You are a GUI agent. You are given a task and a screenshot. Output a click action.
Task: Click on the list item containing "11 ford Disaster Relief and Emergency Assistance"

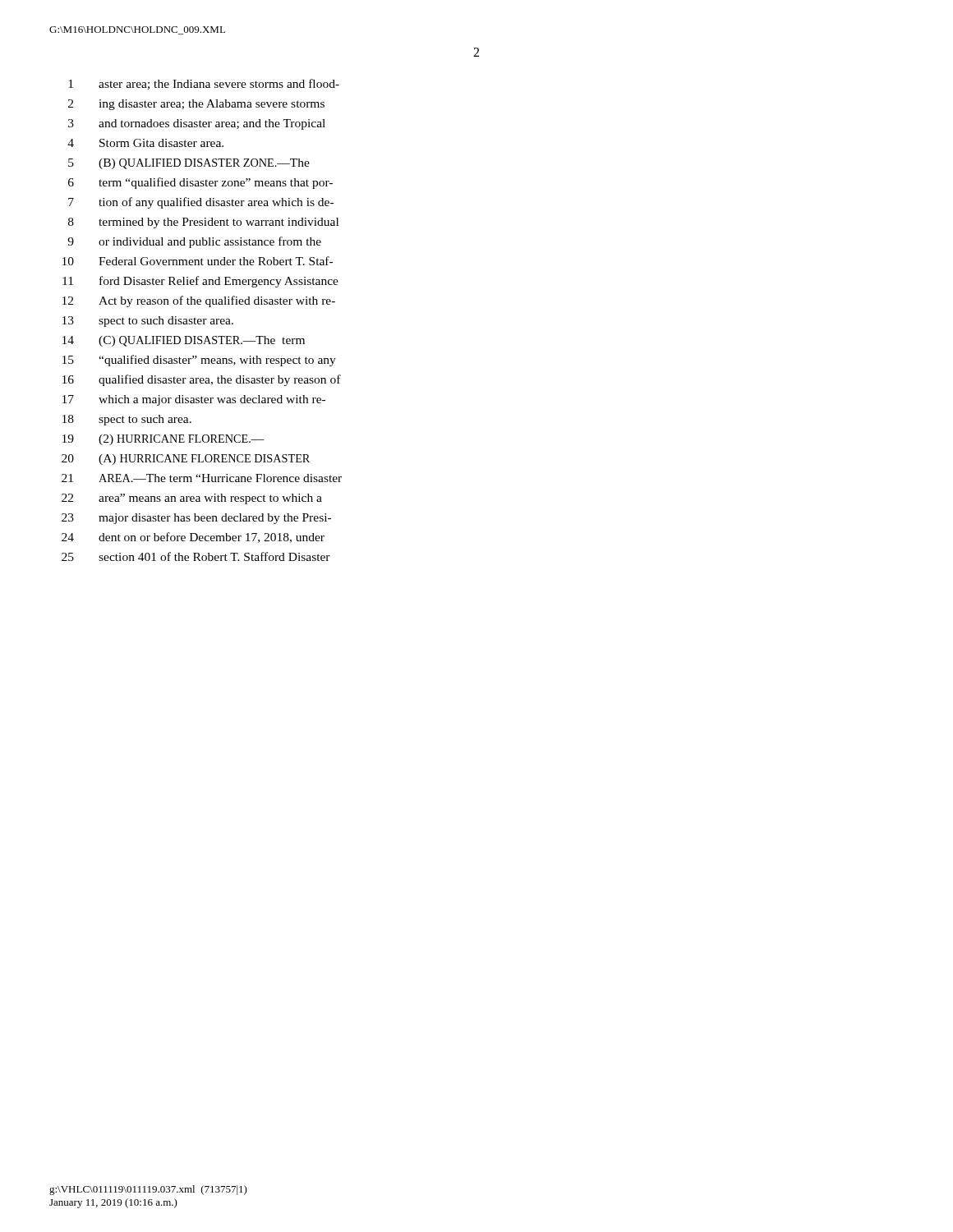pyautogui.click(x=200, y=282)
